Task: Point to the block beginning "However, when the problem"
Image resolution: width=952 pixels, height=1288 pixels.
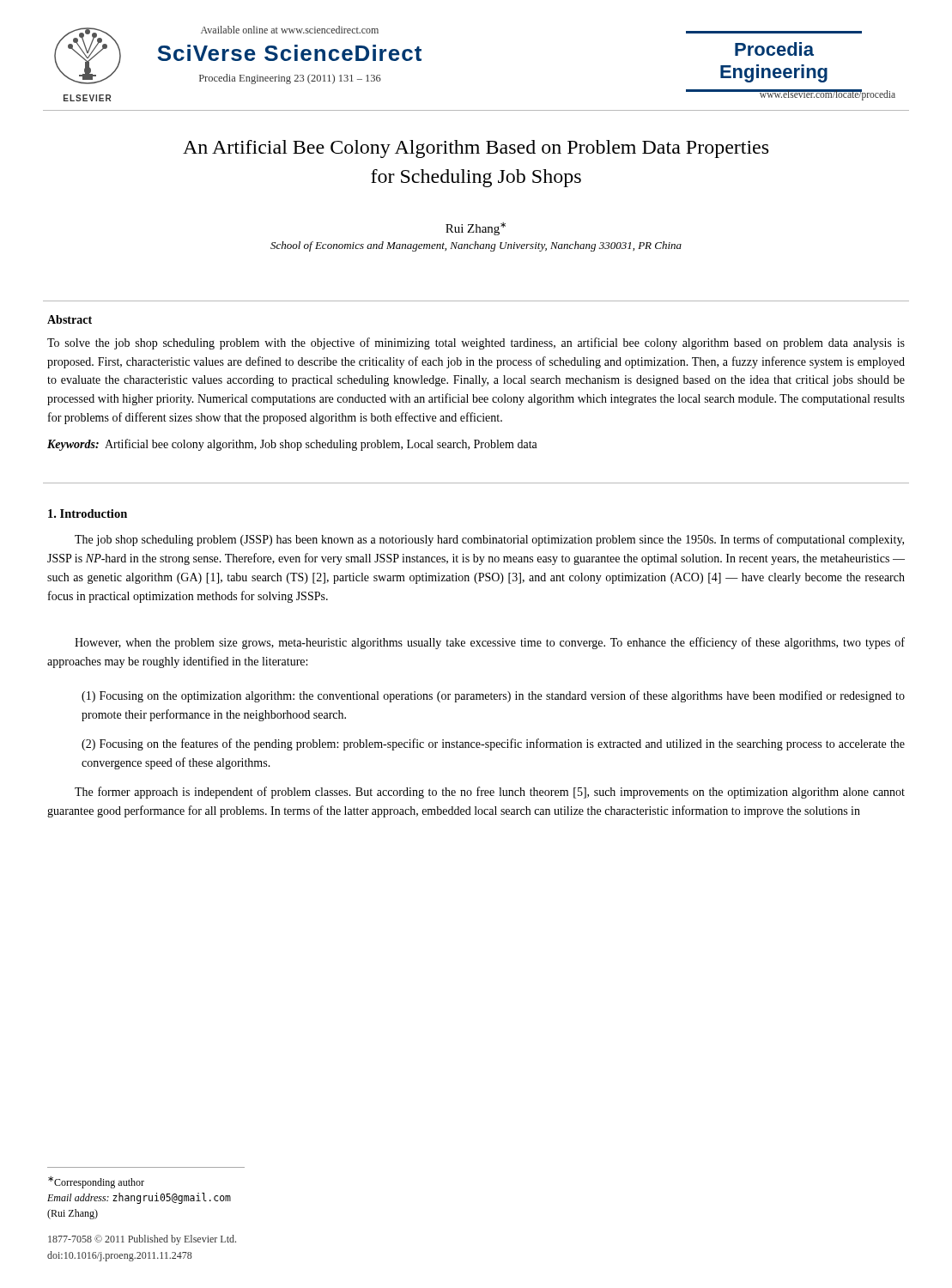Action: point(476,653)
